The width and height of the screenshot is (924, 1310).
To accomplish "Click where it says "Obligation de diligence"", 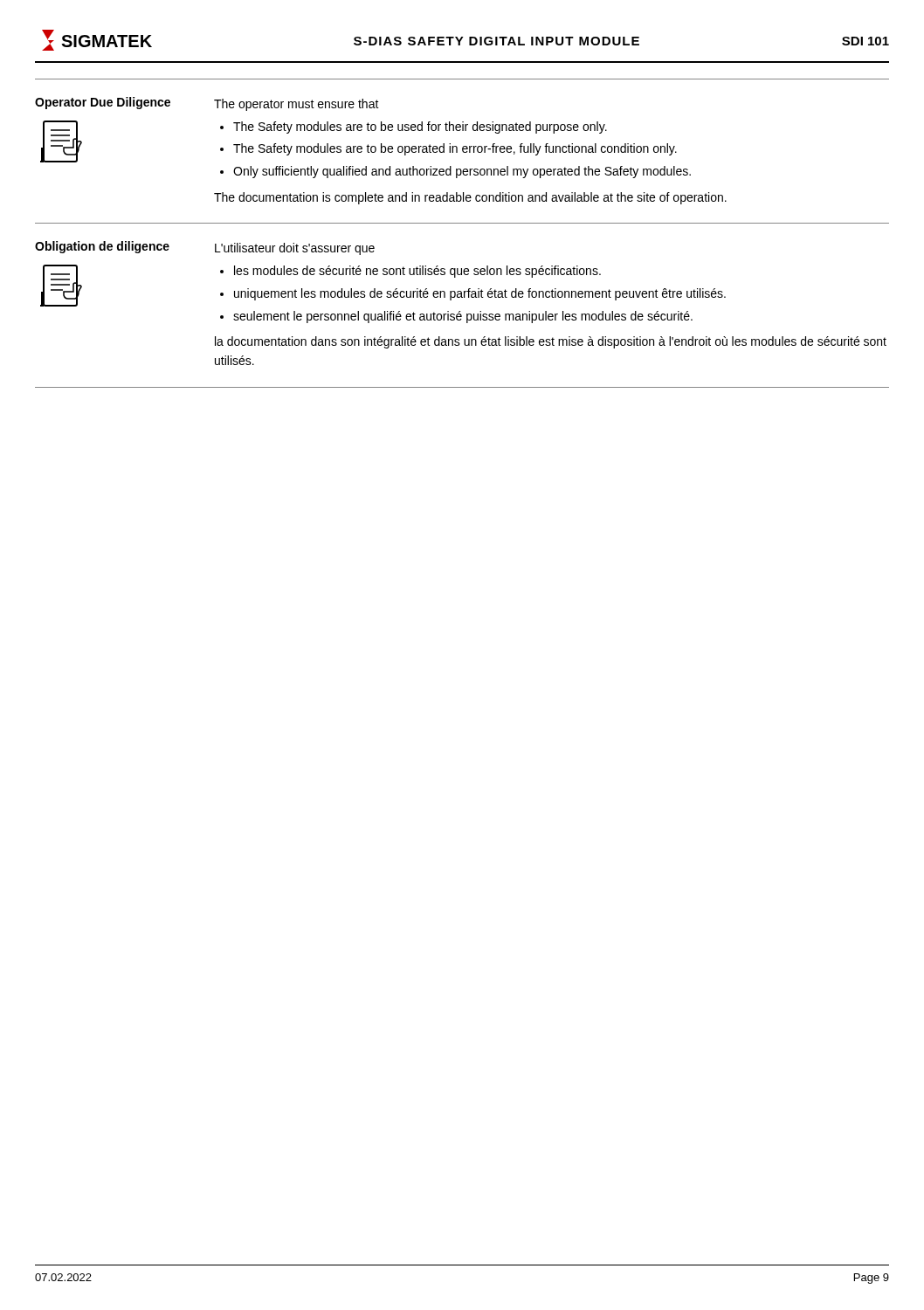I will pyautogui.click(x=102, y=247).
